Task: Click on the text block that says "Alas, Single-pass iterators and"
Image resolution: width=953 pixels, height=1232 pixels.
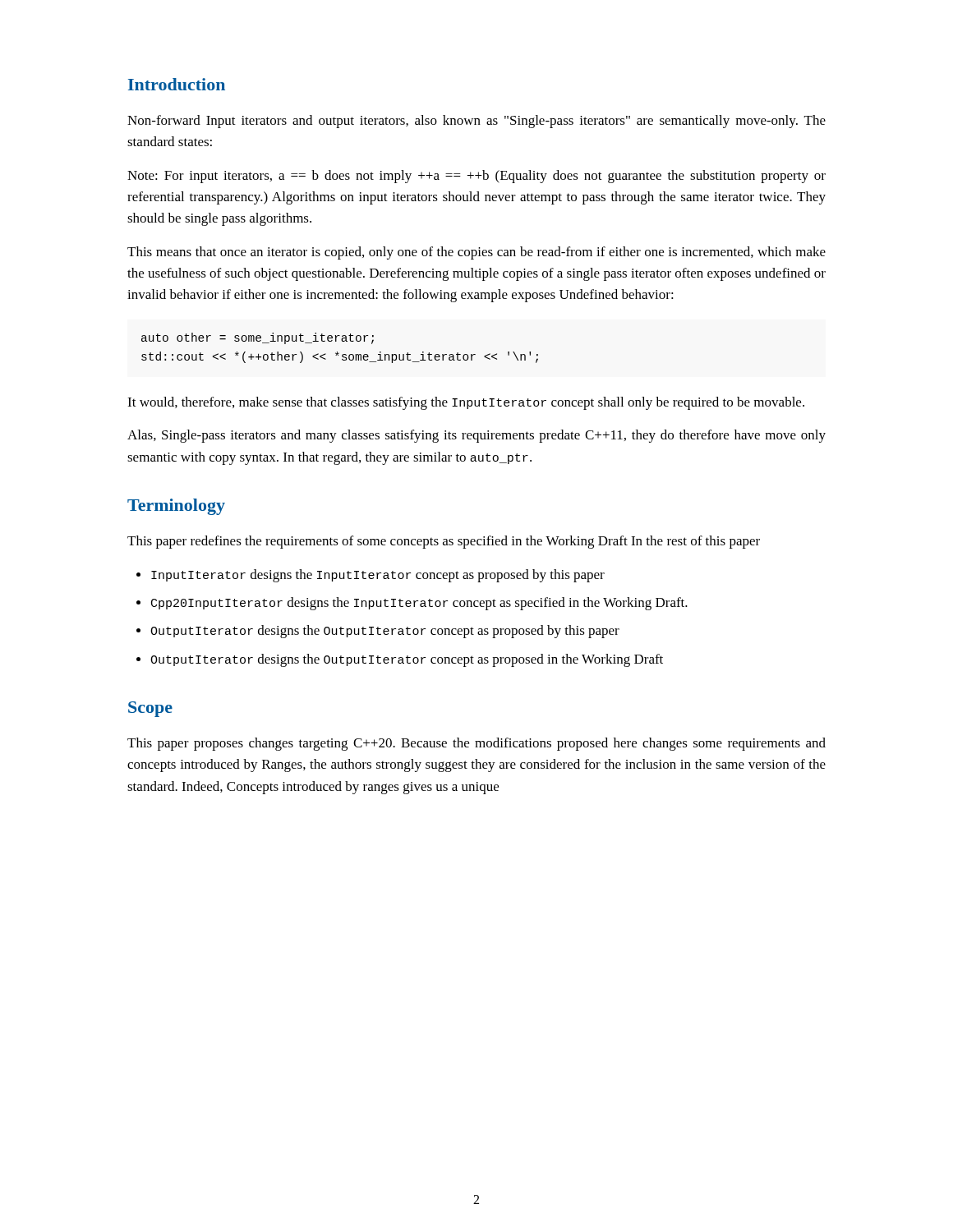Action: [476, 447]
